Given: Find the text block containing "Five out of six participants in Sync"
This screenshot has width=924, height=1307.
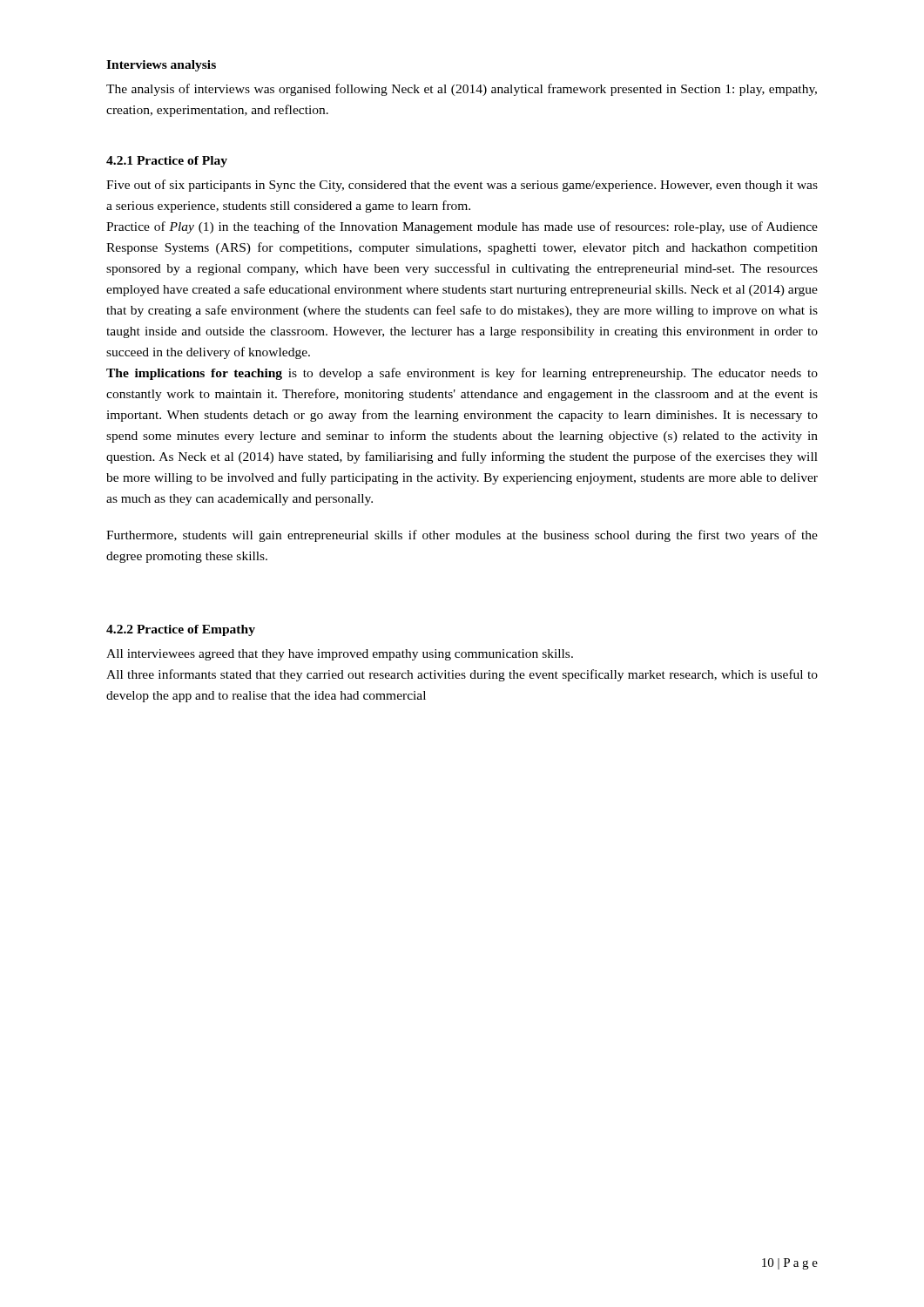Looking at the screenshot, I should [x=462, y=195].
